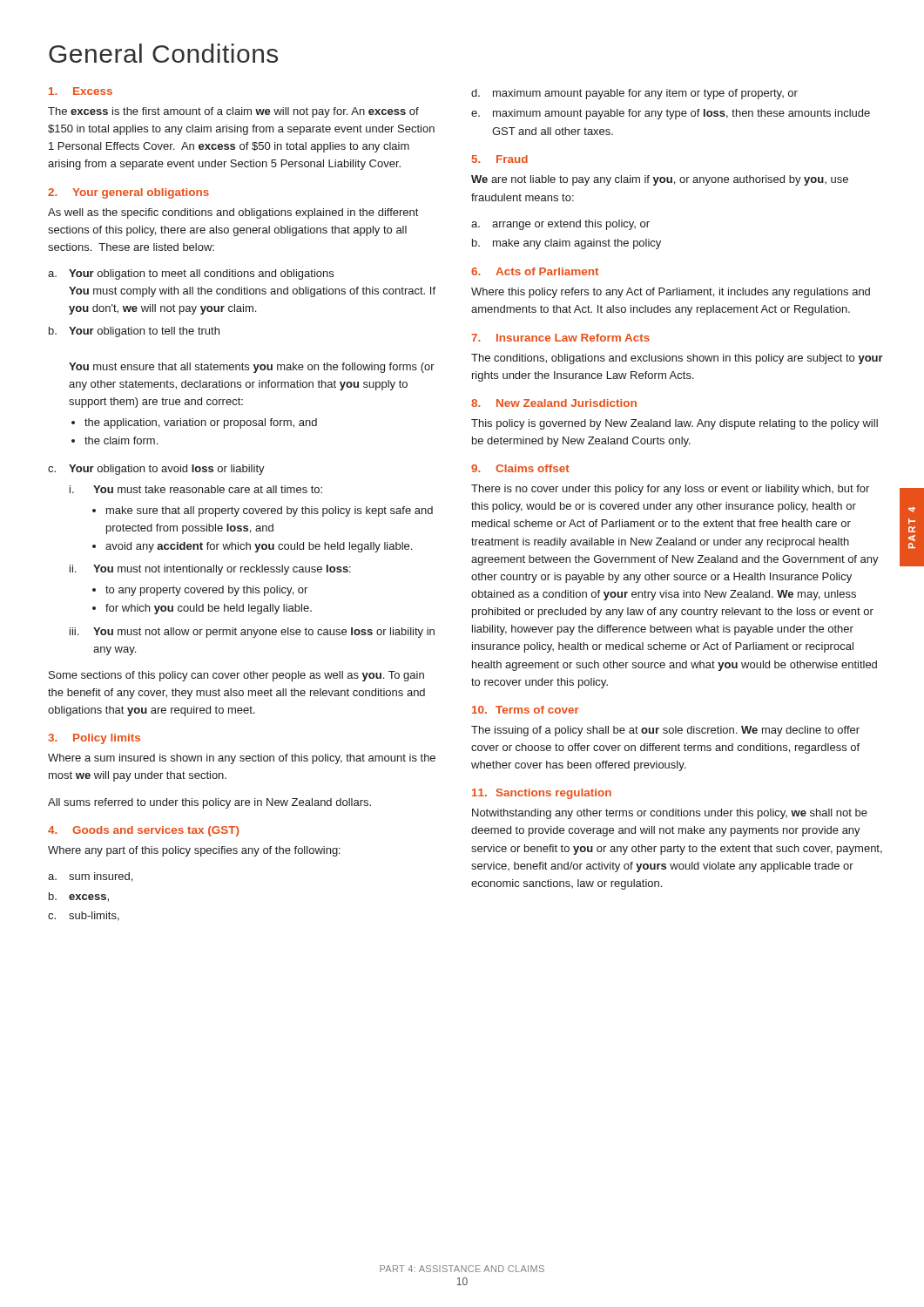Click on the text block with the text "Where any part of"
Image resolution: width=924 pixels, height=1307 pixels.
coord(195,850)
